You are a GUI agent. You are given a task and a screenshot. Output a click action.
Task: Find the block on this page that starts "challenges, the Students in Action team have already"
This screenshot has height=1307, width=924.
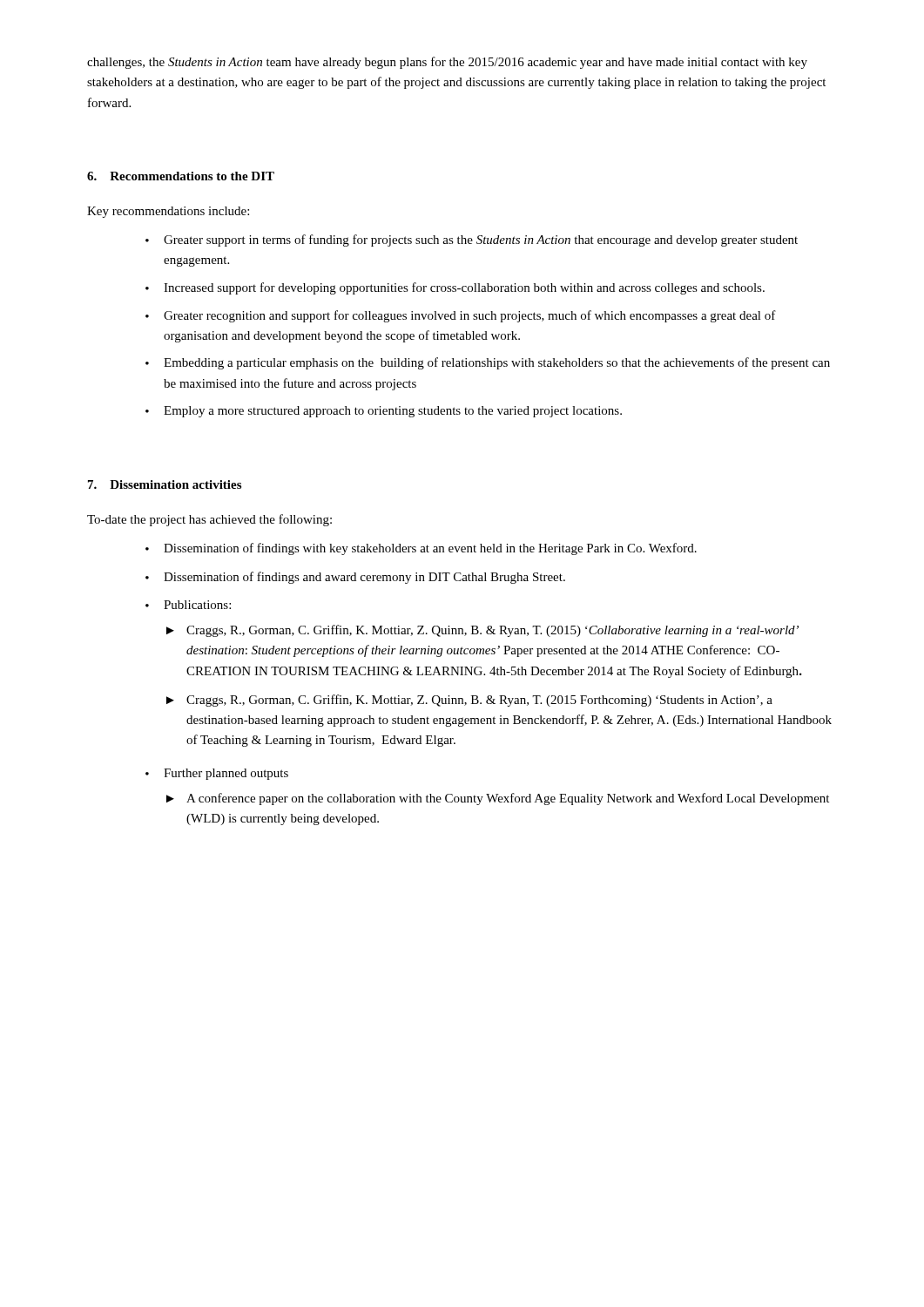[x=457, y=82]
